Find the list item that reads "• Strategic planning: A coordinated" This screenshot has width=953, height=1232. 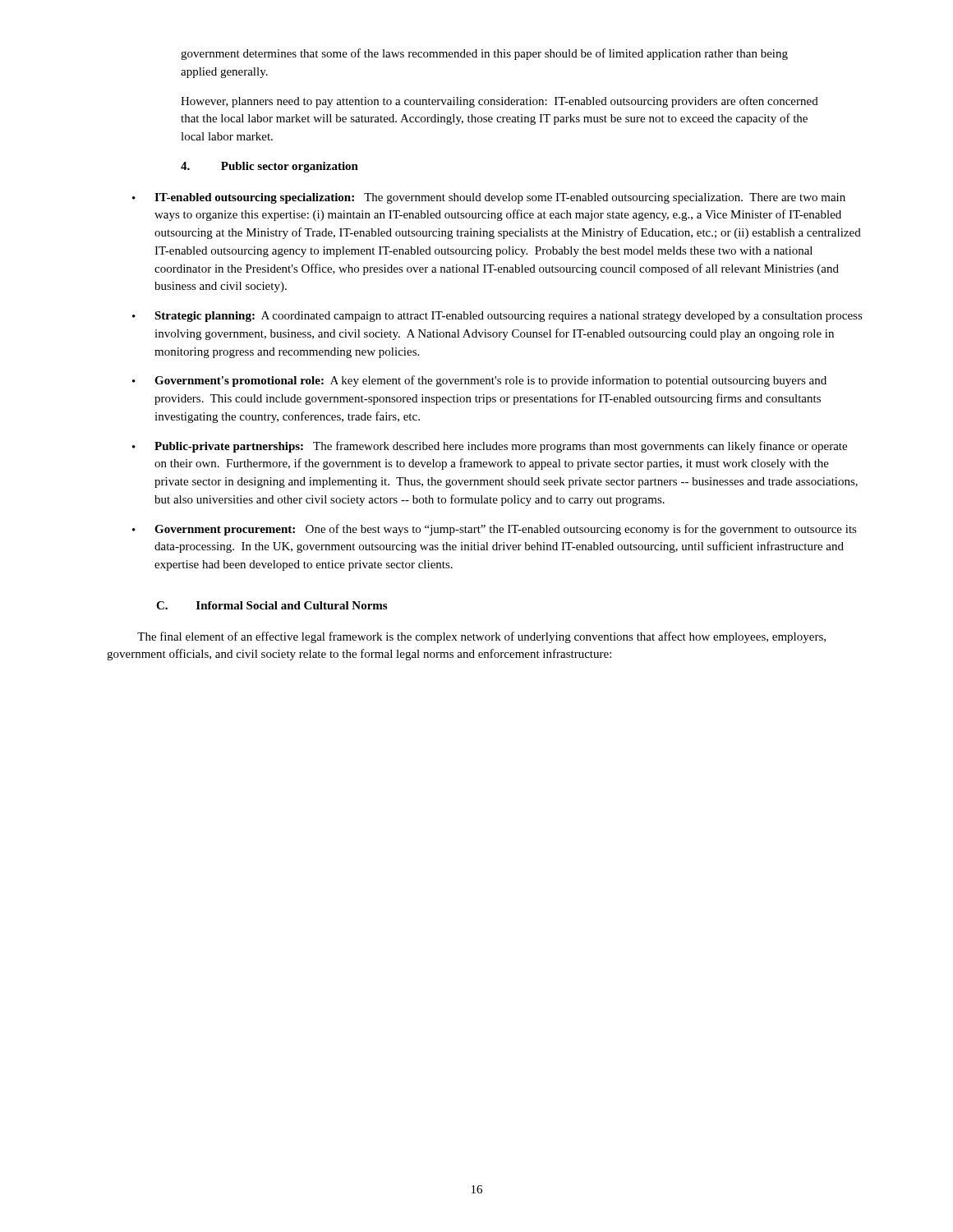point(497,334)
